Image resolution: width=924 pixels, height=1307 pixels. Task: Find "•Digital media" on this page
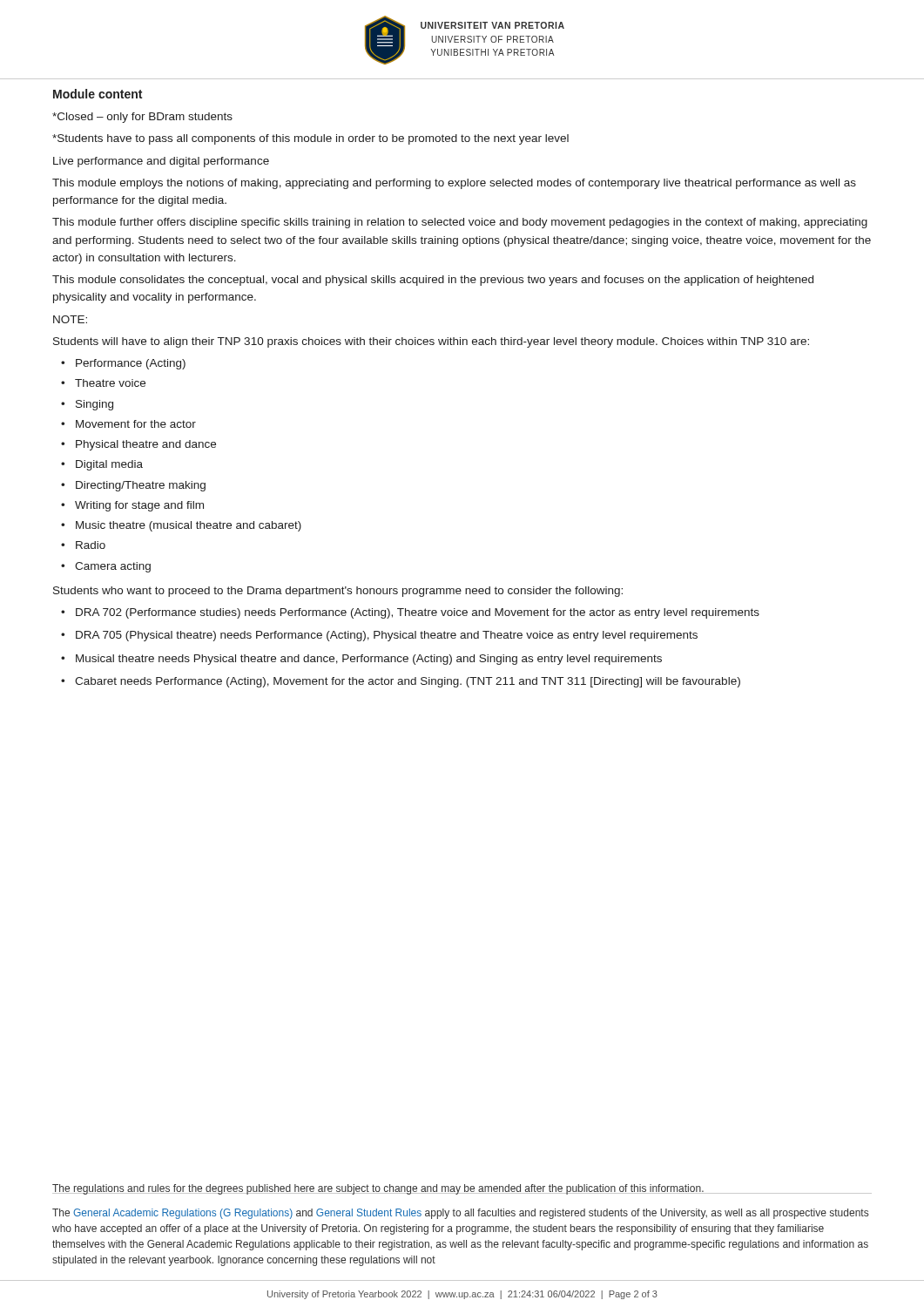click(102, 465)
